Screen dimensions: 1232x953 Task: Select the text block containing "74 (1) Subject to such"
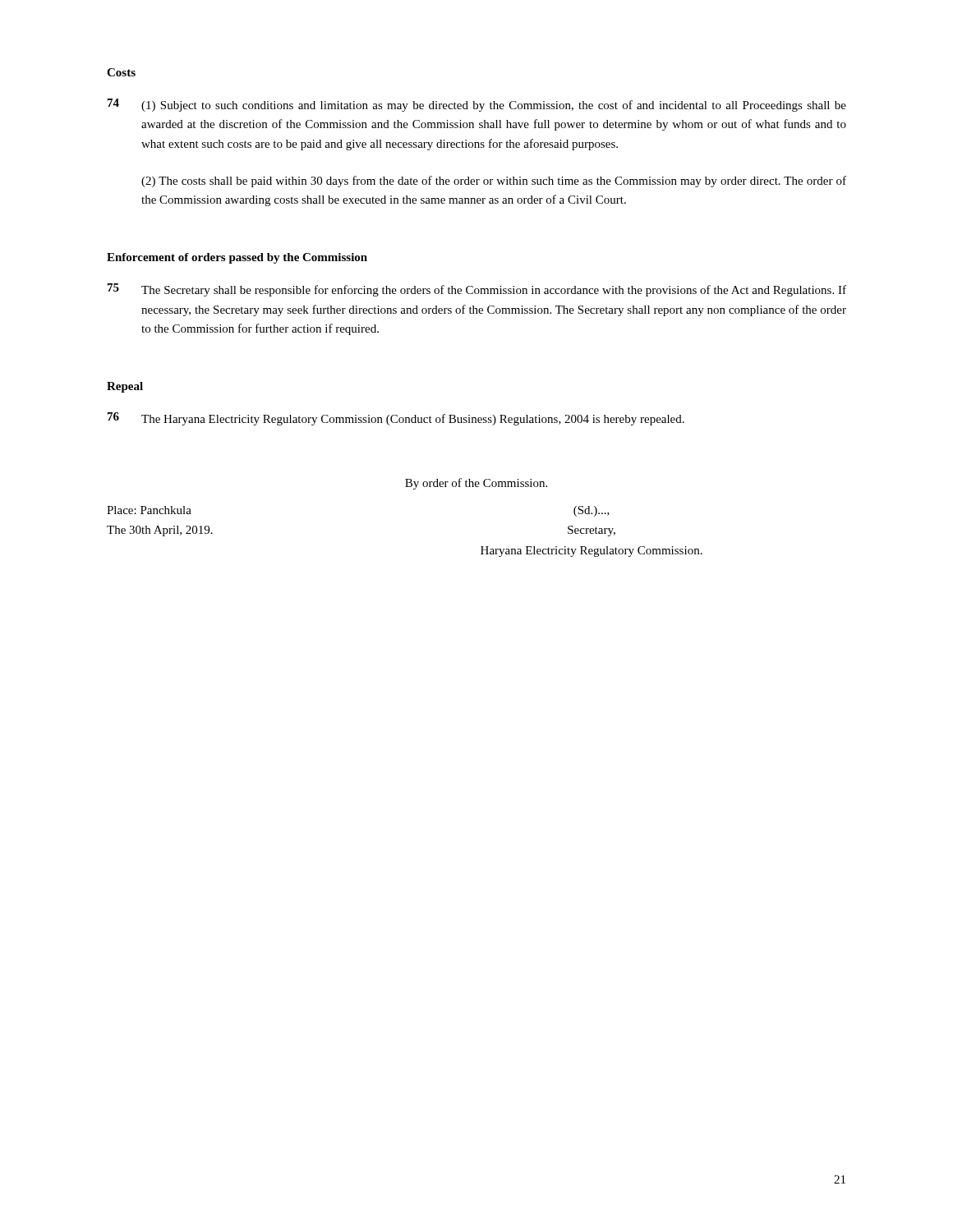click(x=476, y=153)
